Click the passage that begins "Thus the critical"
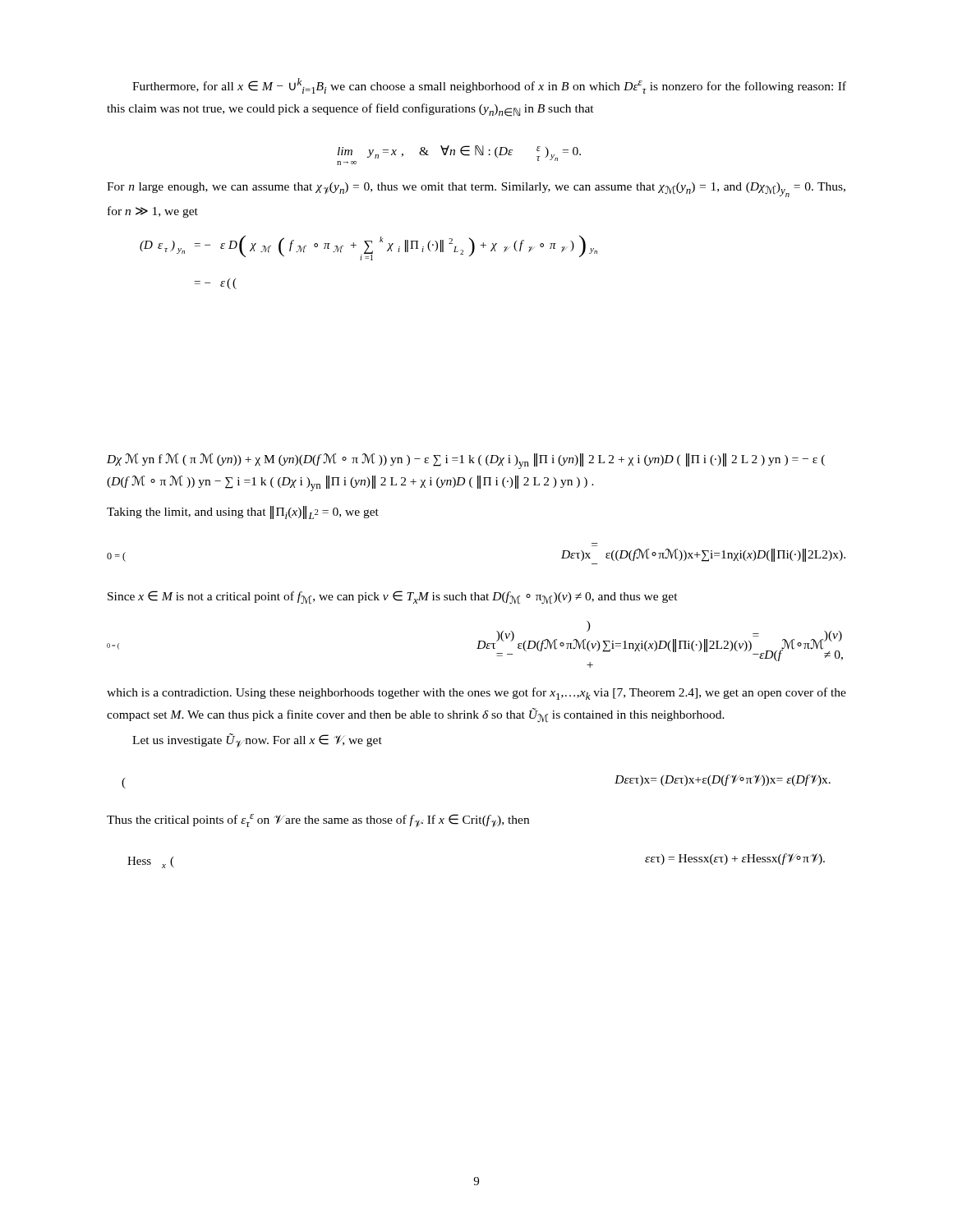Screen dimensions: 1232x953 click(x=318, y=819)
